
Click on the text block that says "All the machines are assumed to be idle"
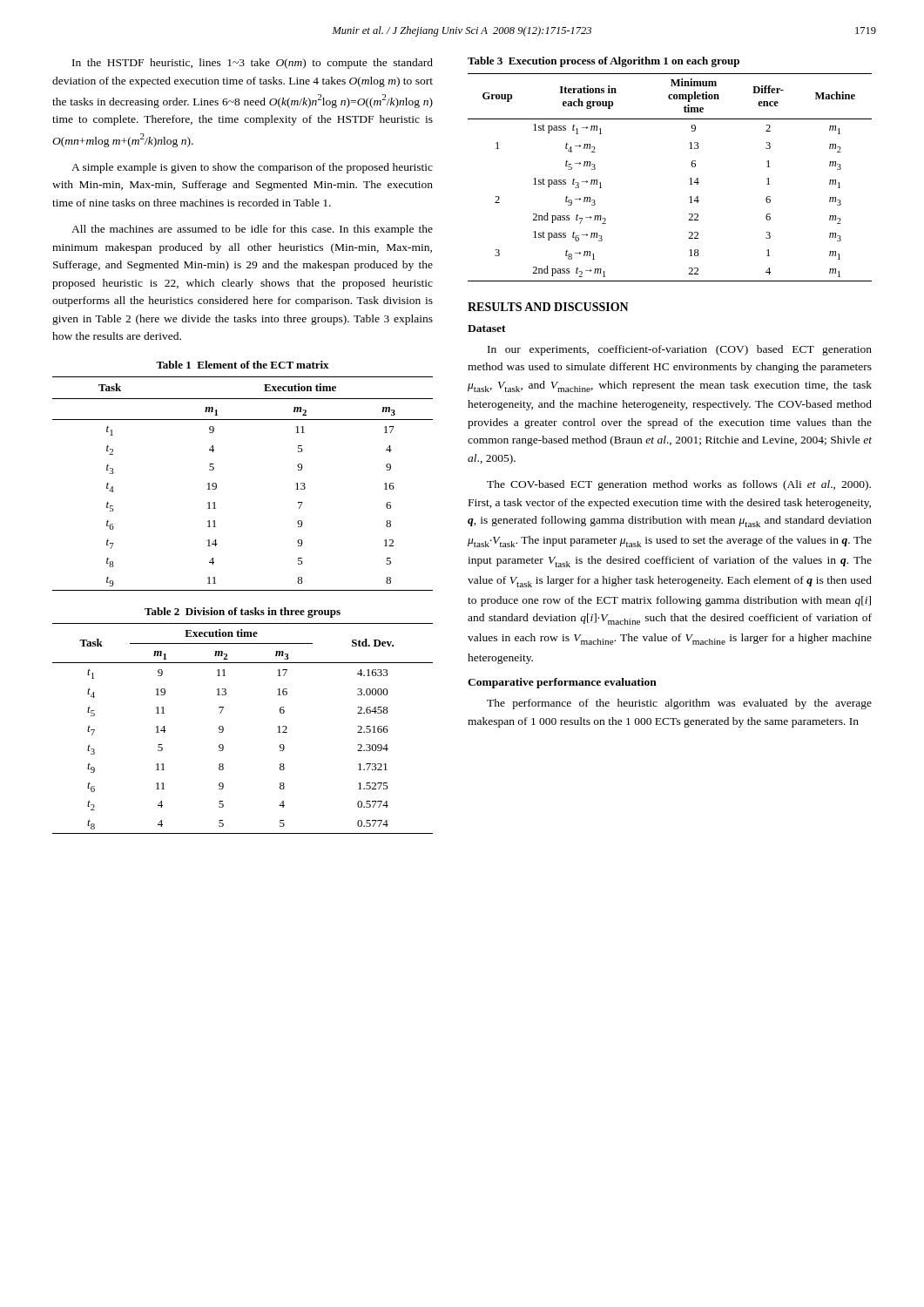pos(243,282)
